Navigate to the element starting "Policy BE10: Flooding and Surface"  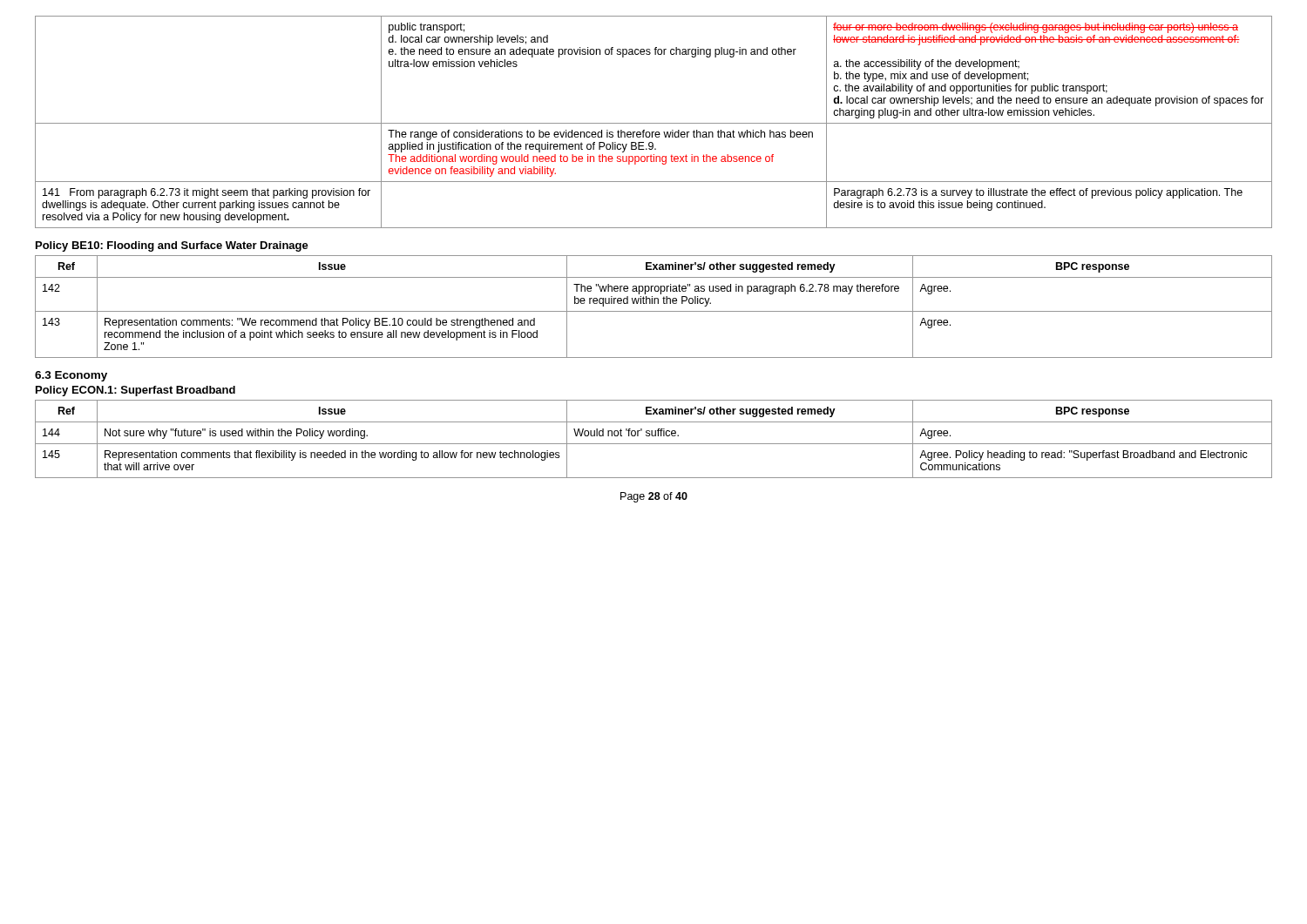click(x=172, y=245)
